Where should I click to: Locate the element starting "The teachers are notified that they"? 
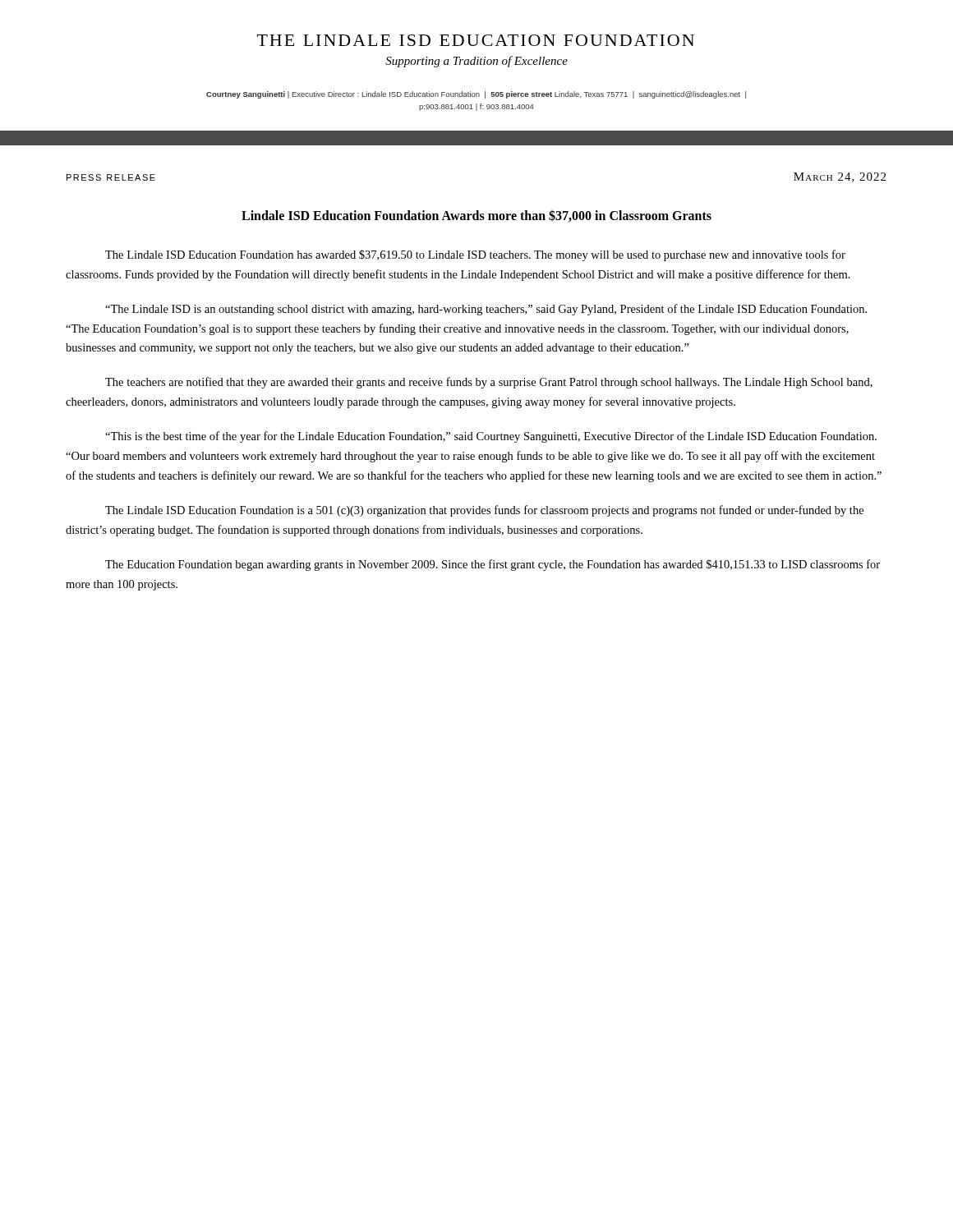tap(469, 392)
